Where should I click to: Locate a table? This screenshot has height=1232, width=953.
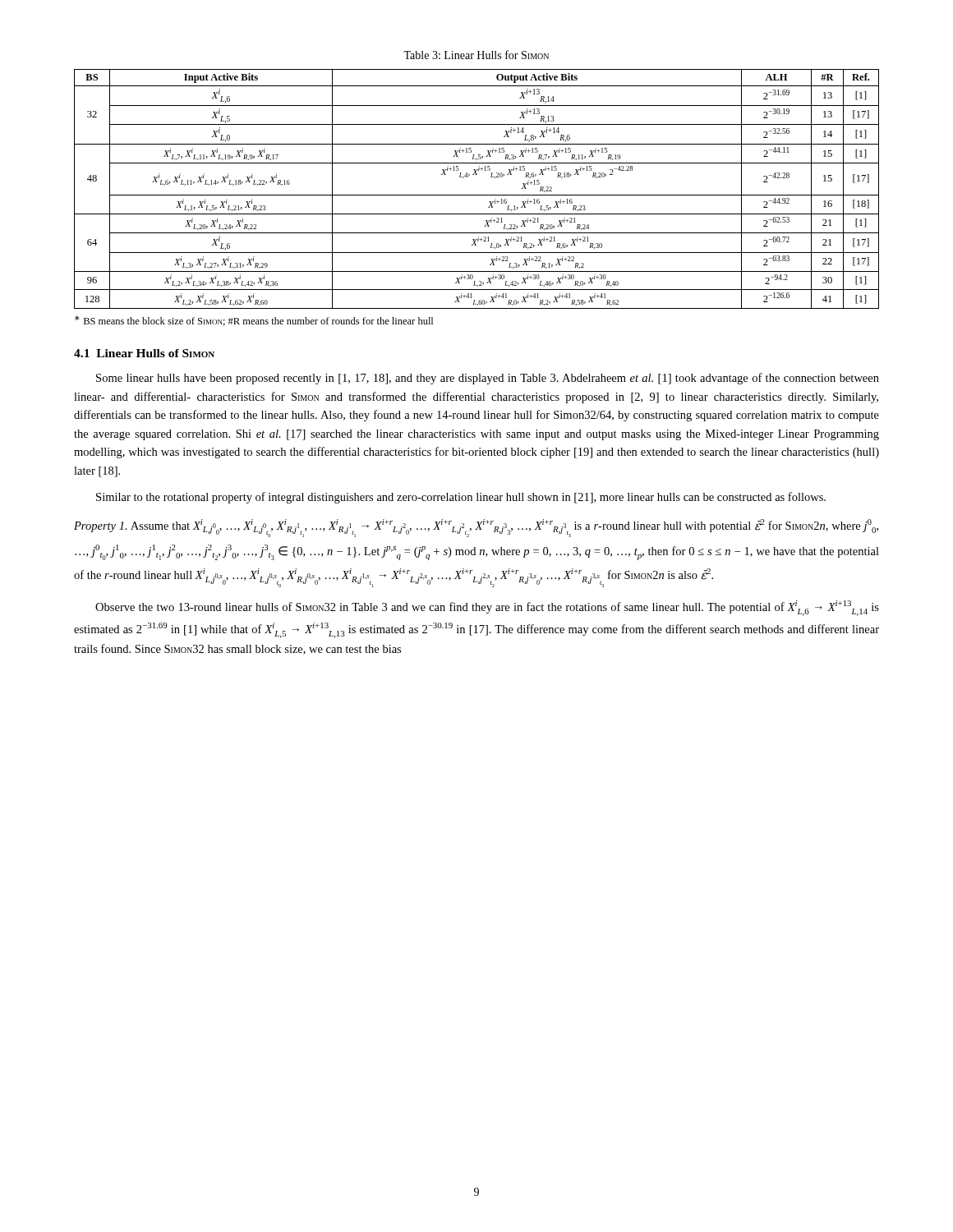(x=476, y=189)
